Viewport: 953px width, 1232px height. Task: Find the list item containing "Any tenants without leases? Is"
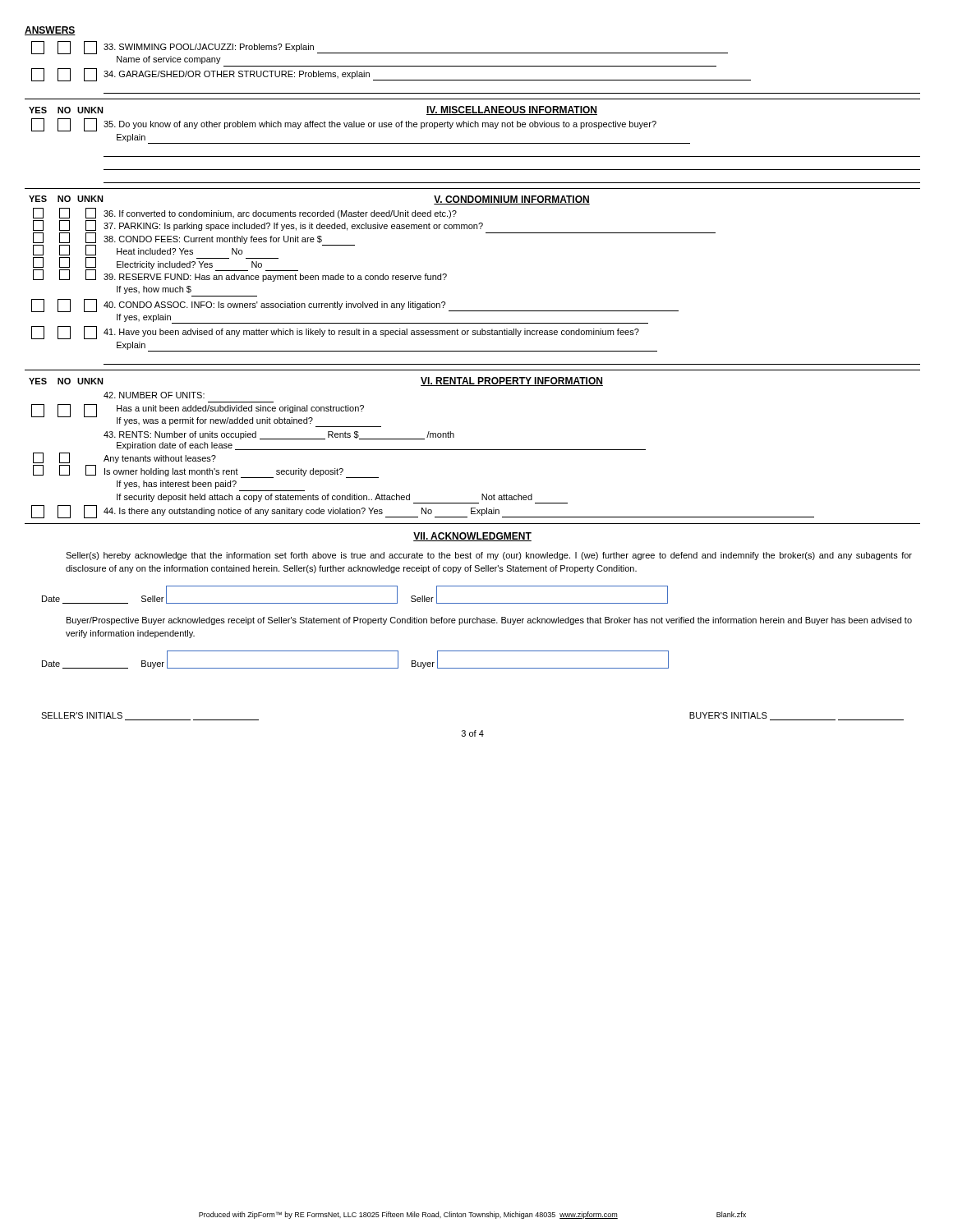pyautogui.click(x=124, y=458)
